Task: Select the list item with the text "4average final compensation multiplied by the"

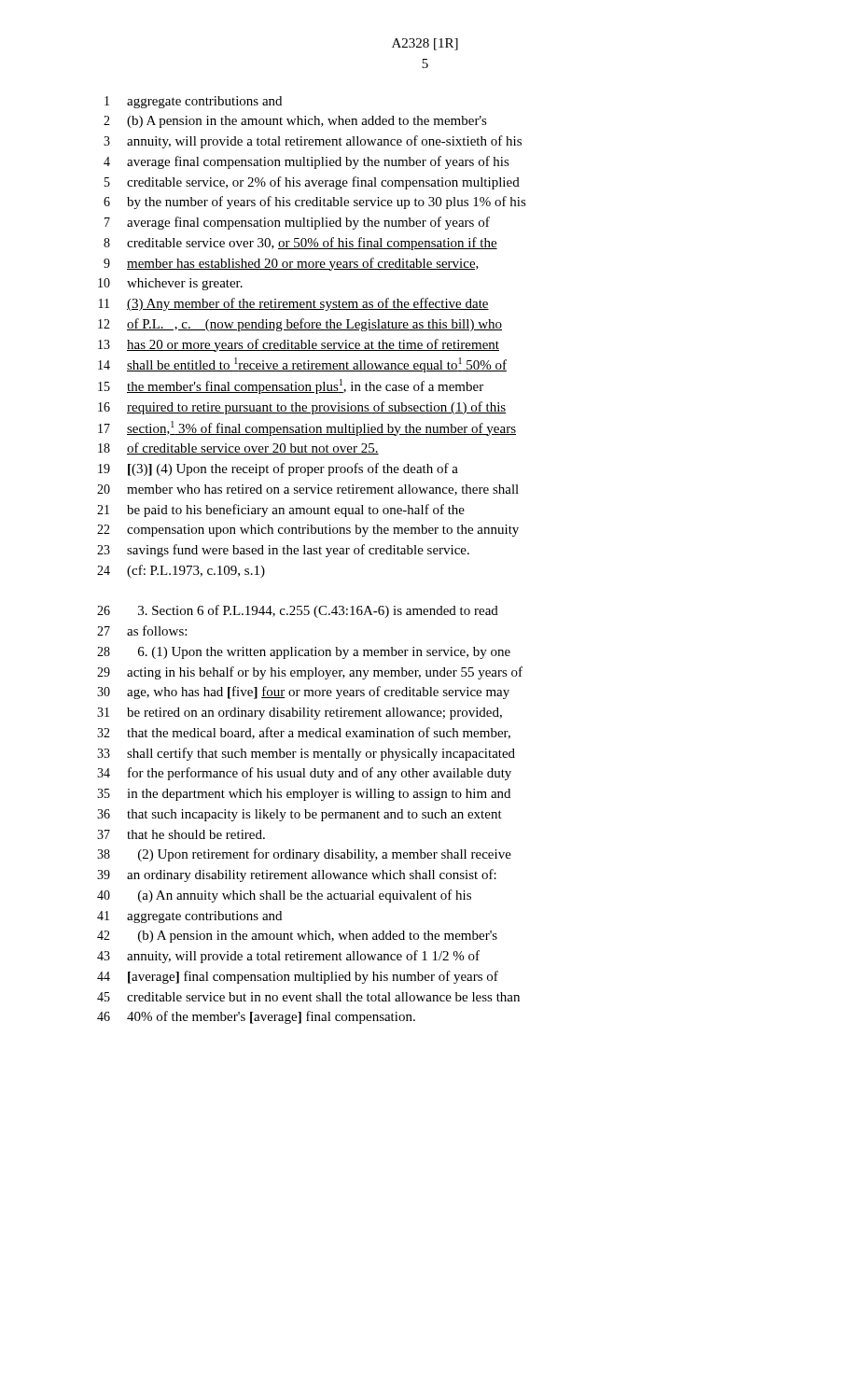Action: click(425, 162)
